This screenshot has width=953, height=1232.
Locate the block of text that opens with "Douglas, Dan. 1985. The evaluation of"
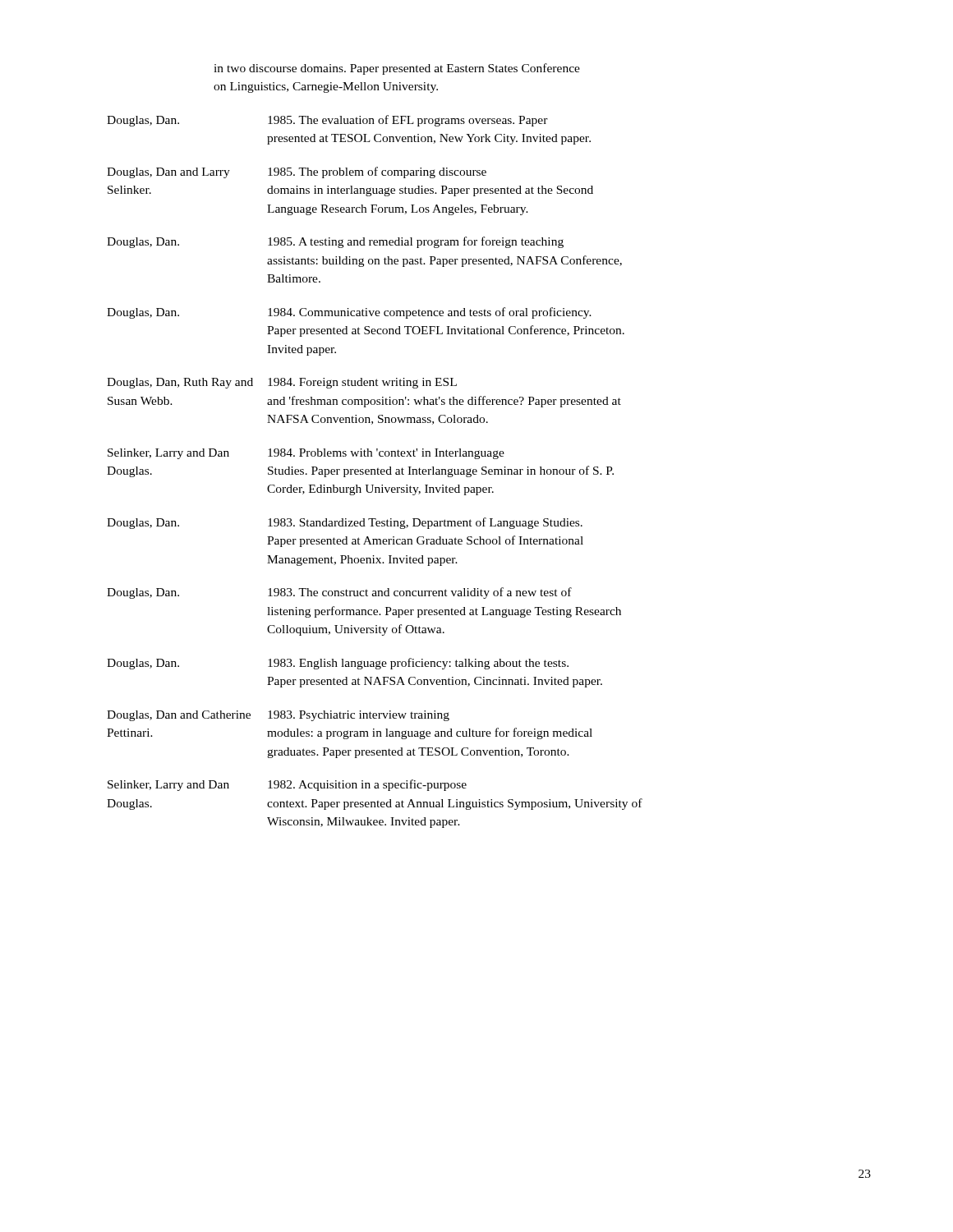pos(349,129)
